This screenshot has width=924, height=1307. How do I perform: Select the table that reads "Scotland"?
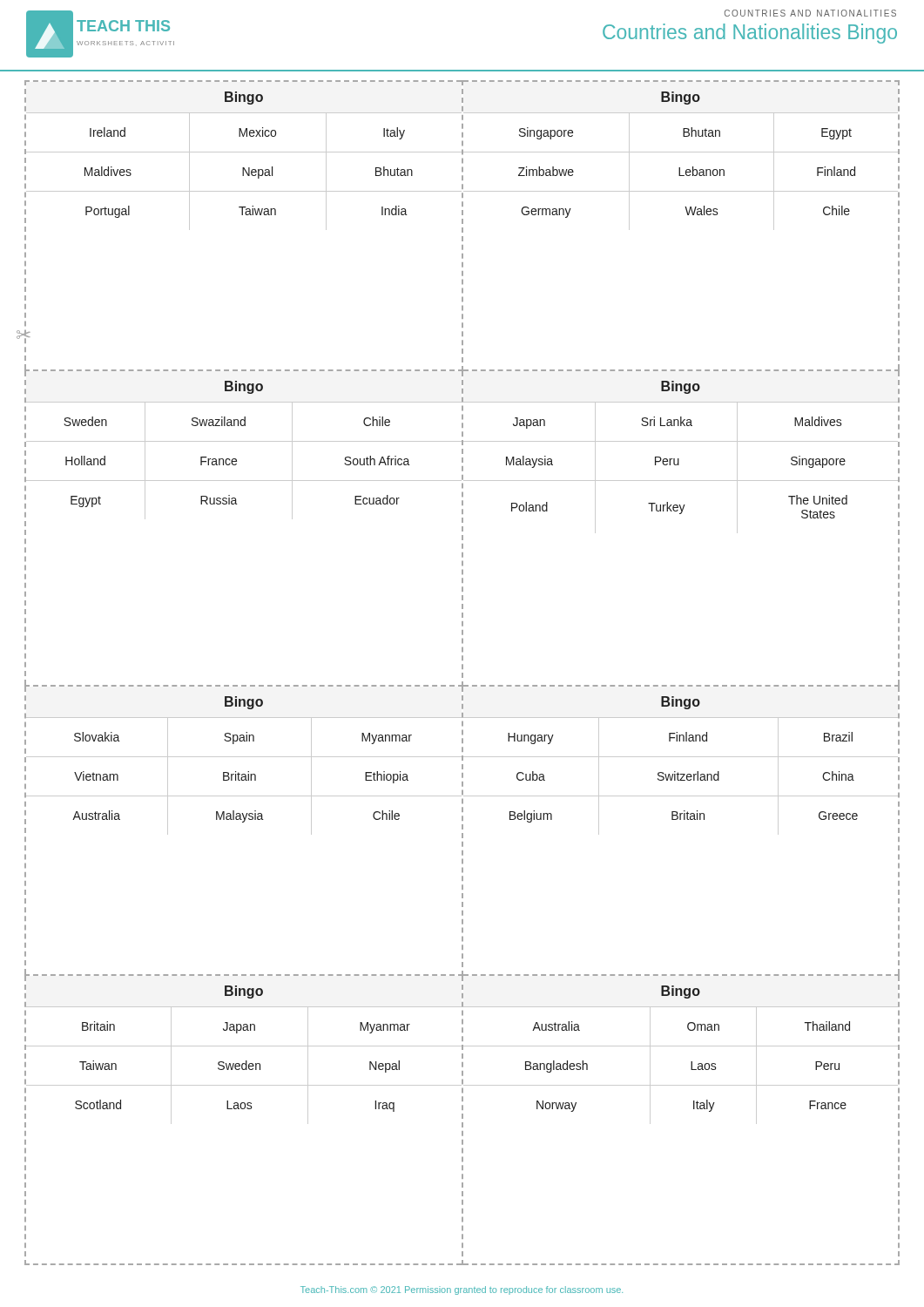pos(244,1120)
